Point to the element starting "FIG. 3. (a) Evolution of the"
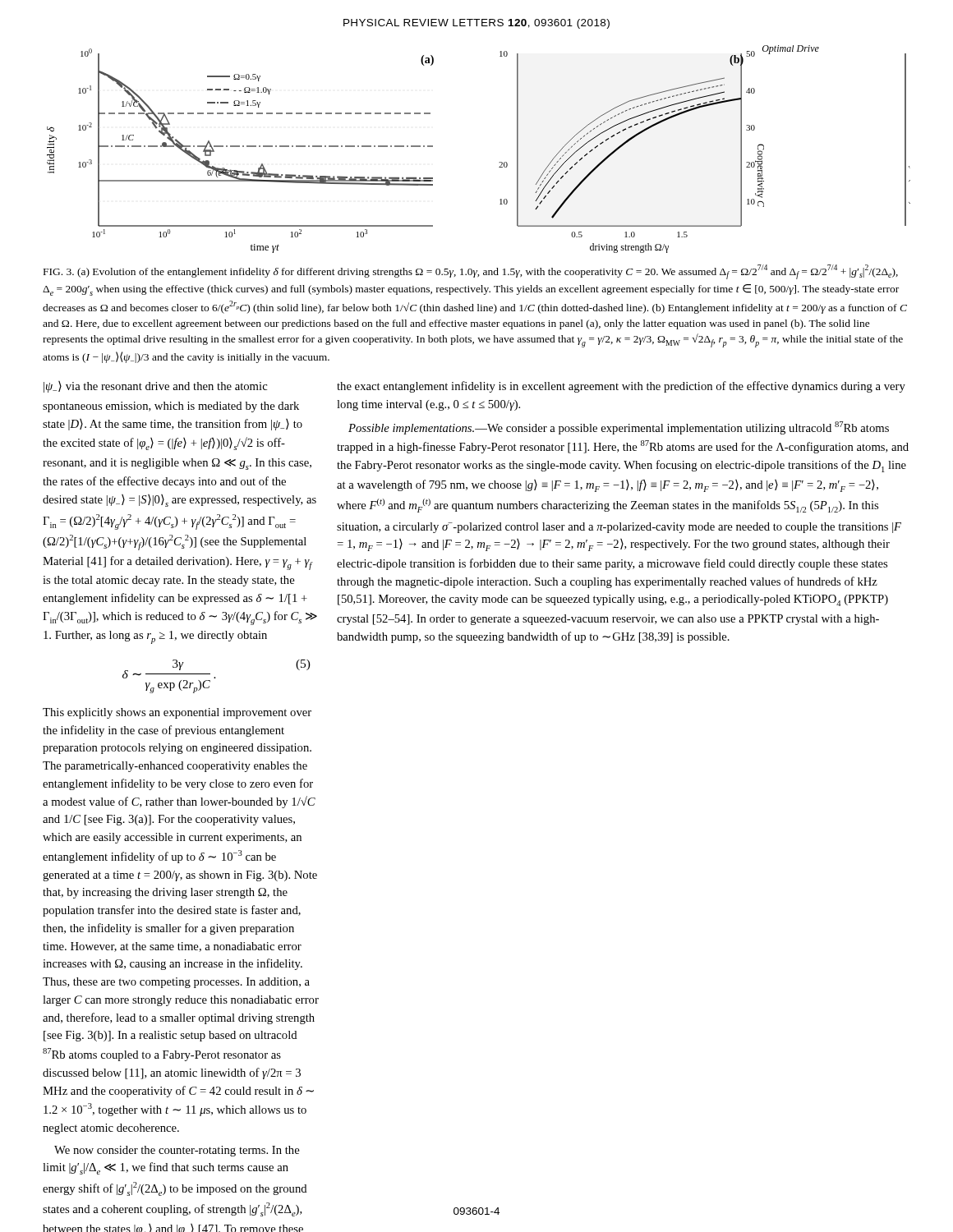This screenshot has height=1232, width=953. 475,314
